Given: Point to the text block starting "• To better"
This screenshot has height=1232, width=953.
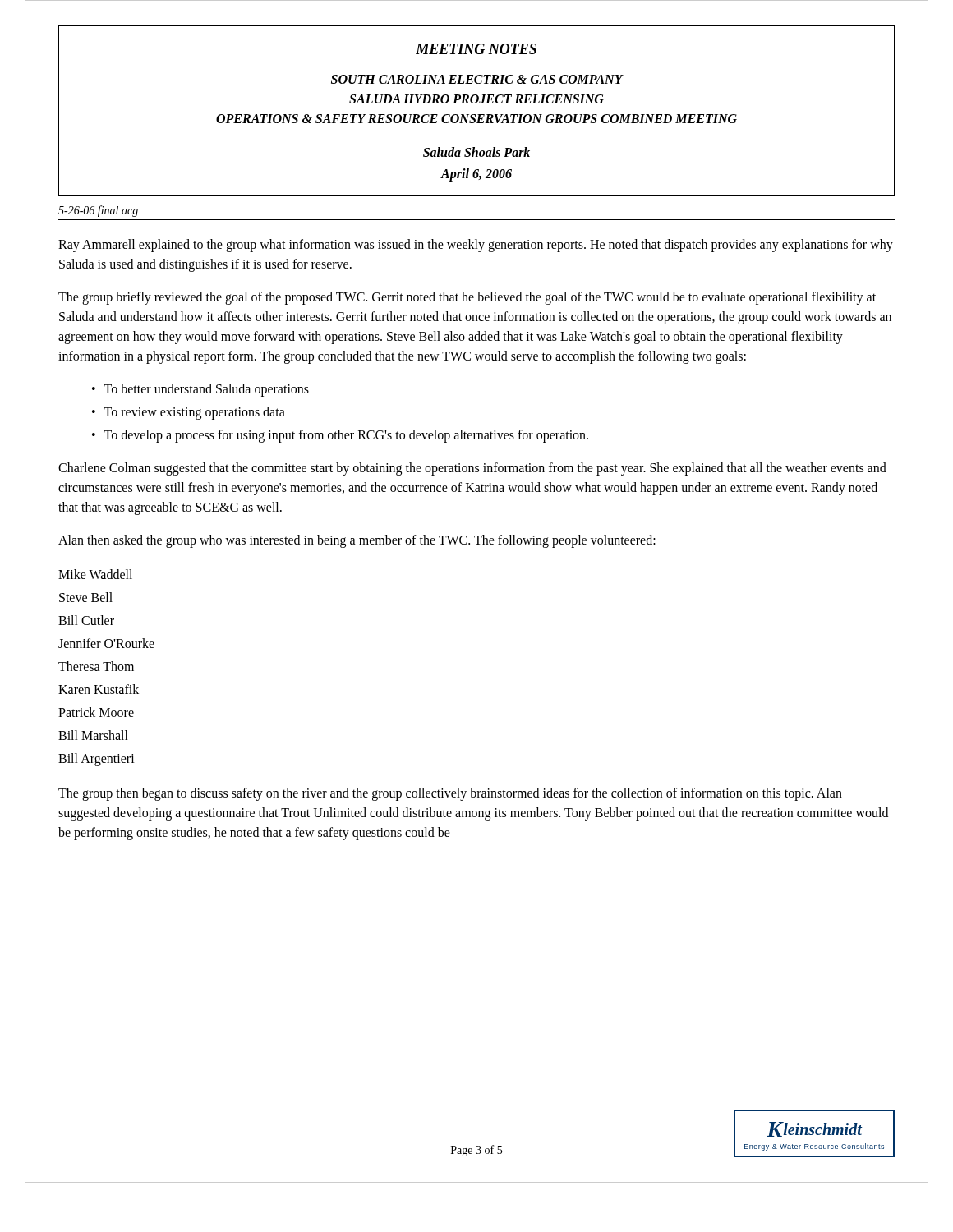Looking at the screenshot, I should click(x=200, y=389).
